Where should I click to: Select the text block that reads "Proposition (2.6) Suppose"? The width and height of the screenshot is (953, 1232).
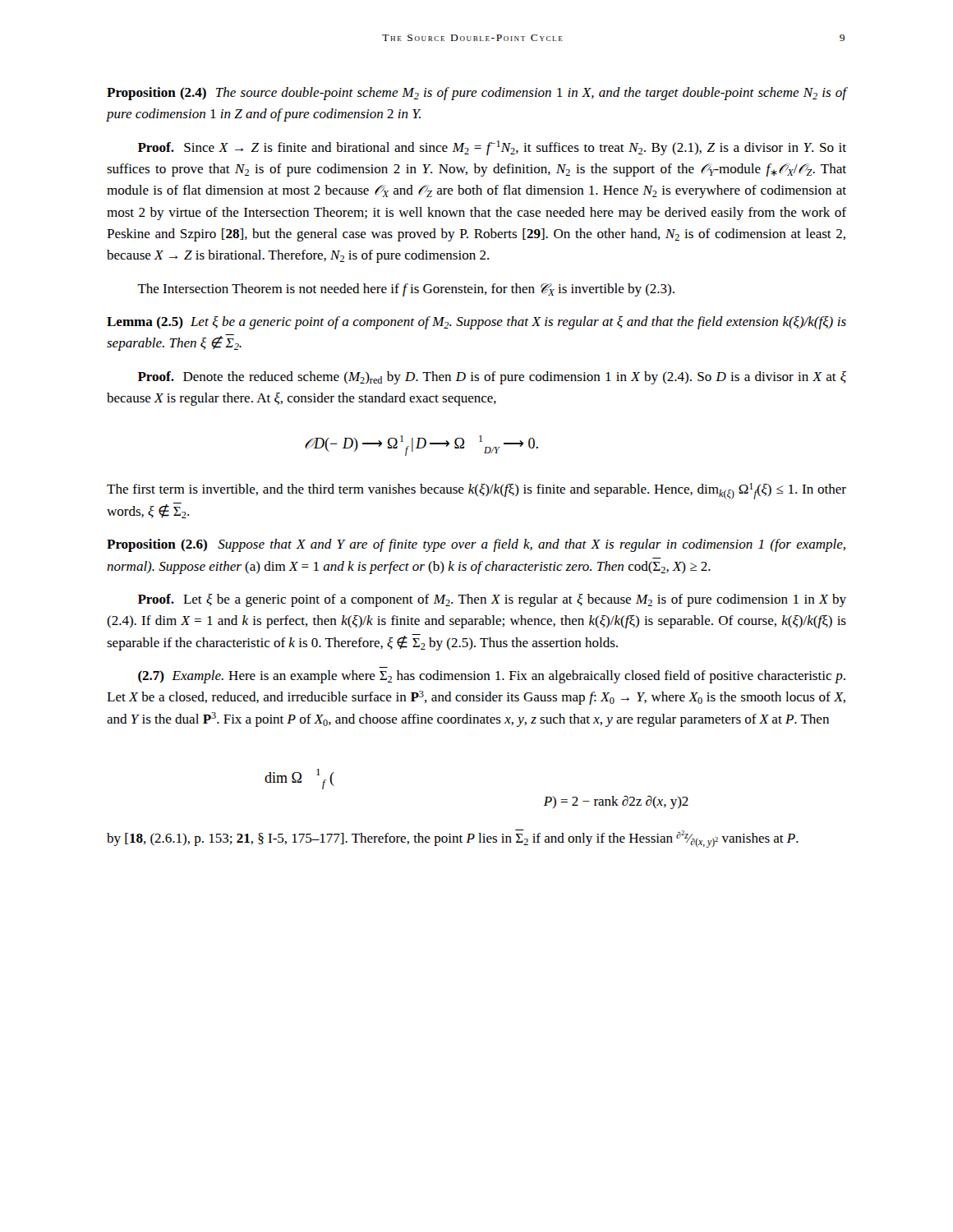click(x=476, y=556)
